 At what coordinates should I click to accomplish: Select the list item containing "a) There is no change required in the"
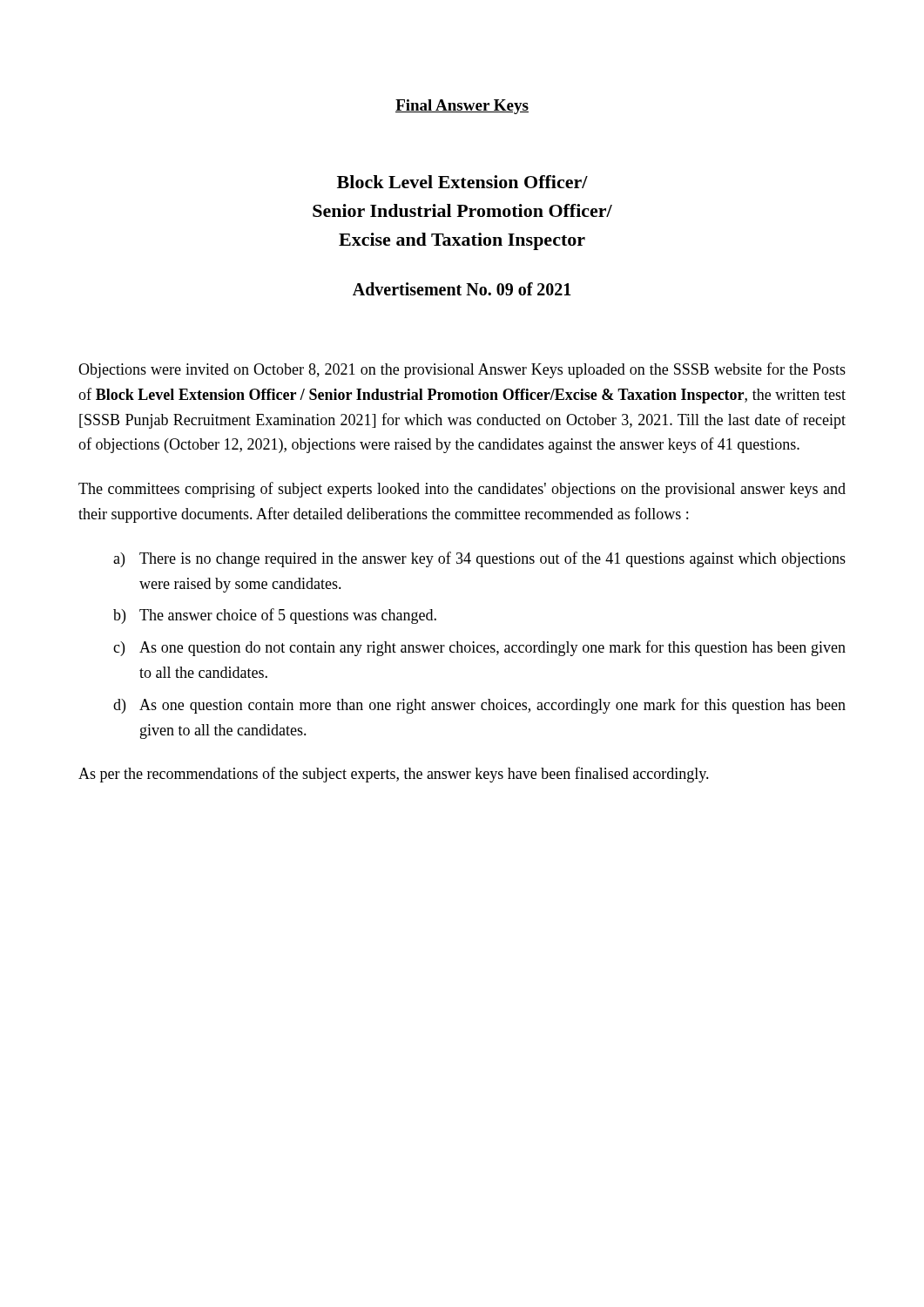pyautogui.click(x=479, y=571)
